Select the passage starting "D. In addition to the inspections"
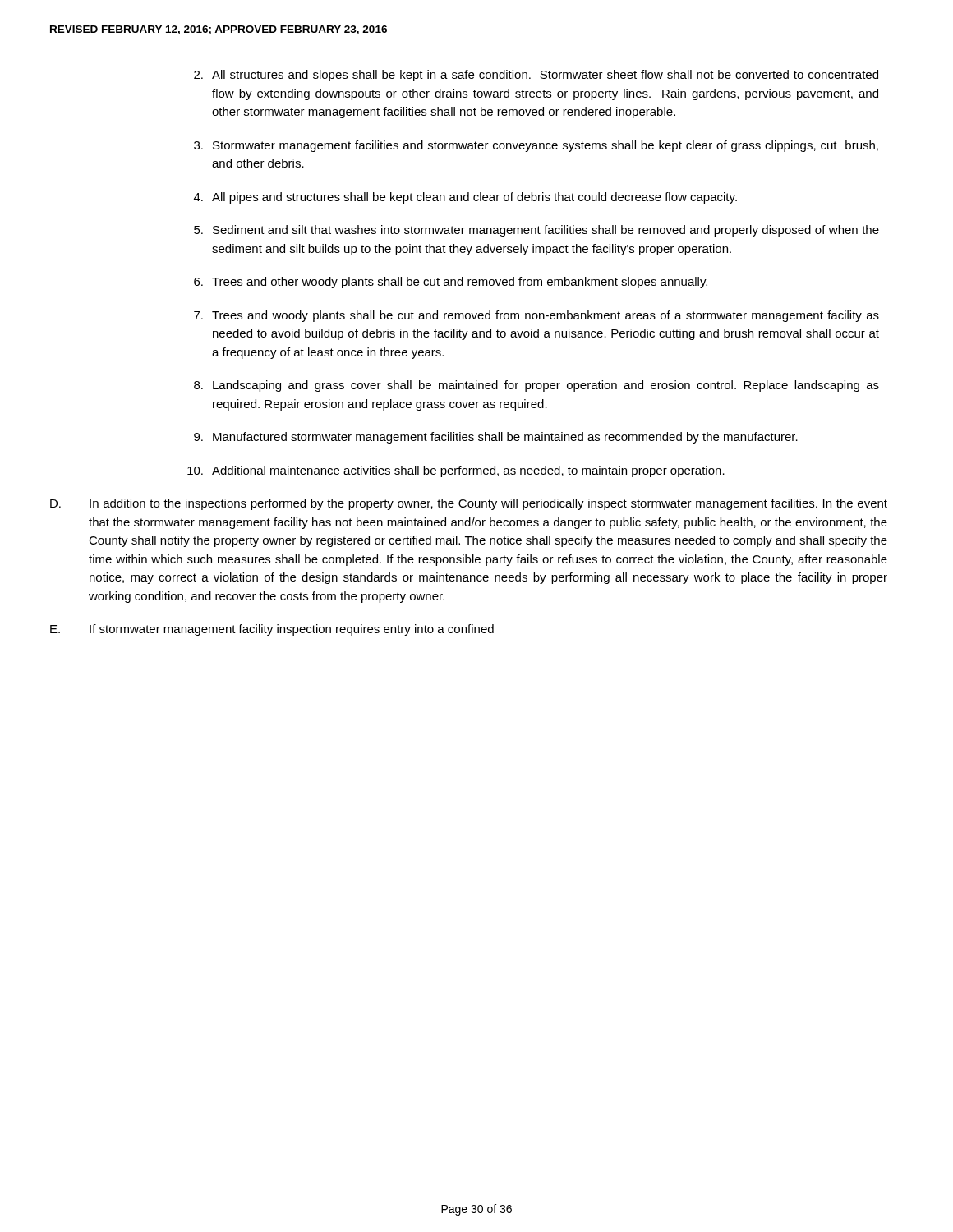The height and width of the screenshot is (1232, 953). coord(468,550)
